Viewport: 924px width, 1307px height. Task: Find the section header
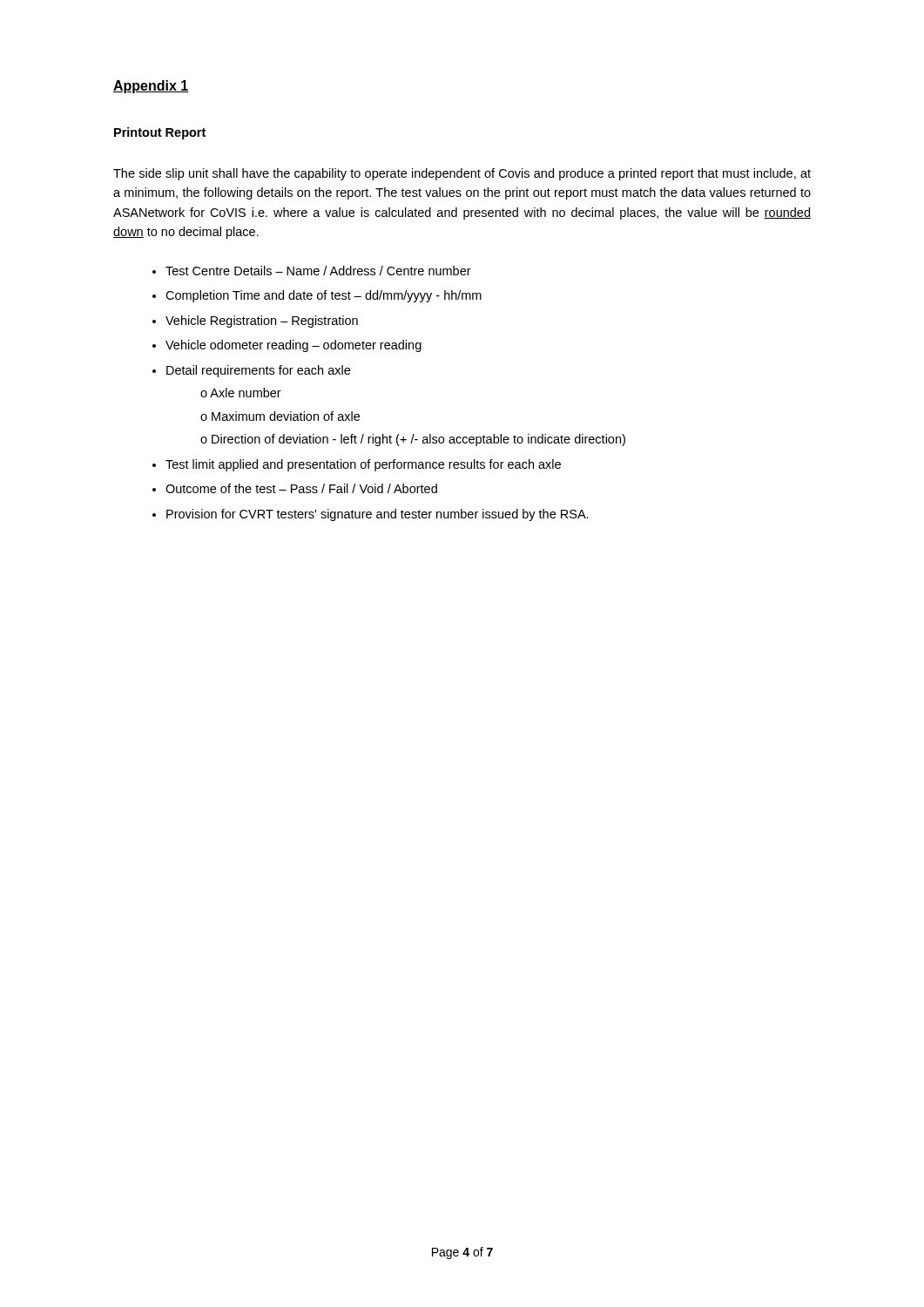pos(159,132)
